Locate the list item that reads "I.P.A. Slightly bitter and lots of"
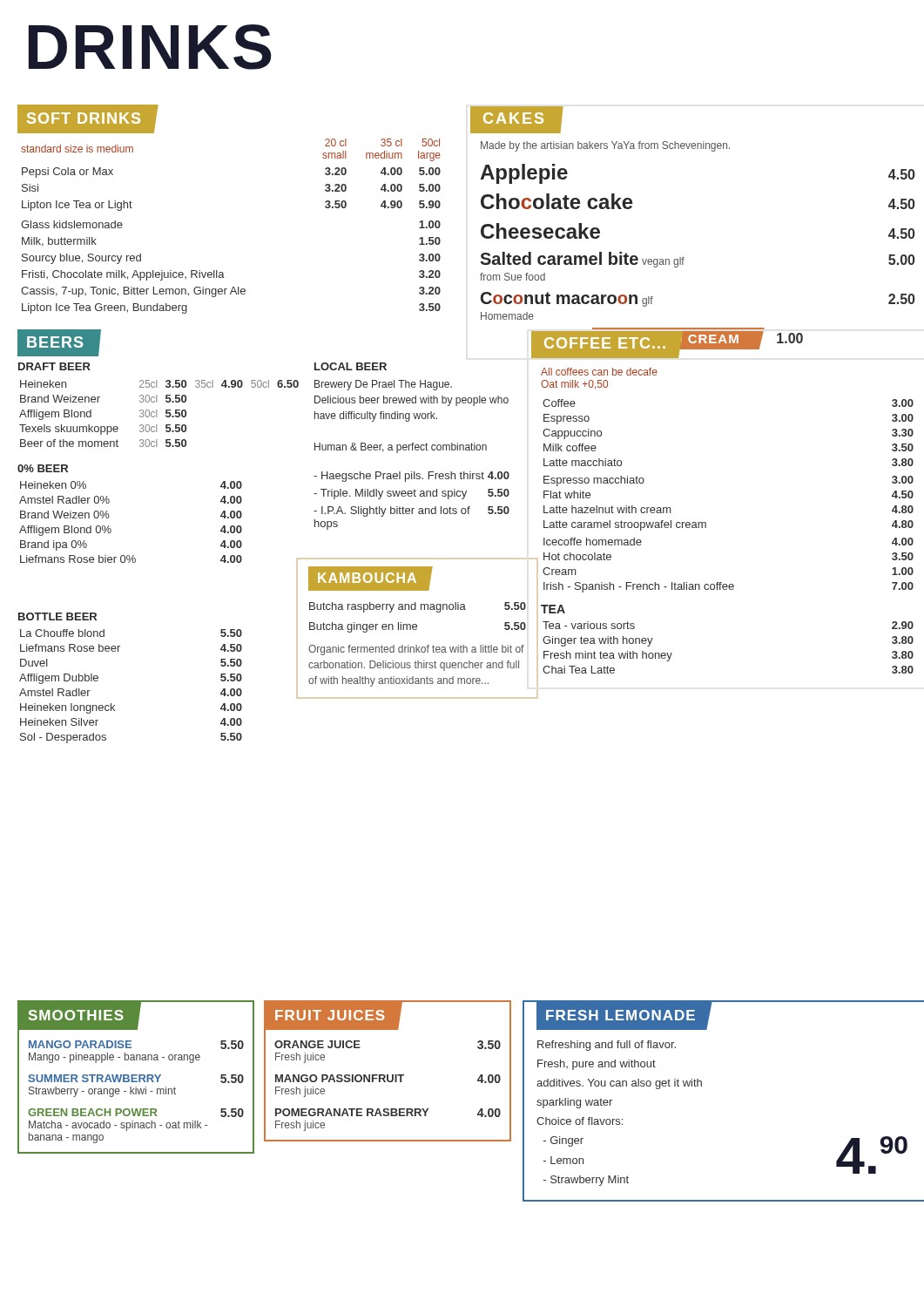Viewport: 924px width, 1307px height. 412,517
